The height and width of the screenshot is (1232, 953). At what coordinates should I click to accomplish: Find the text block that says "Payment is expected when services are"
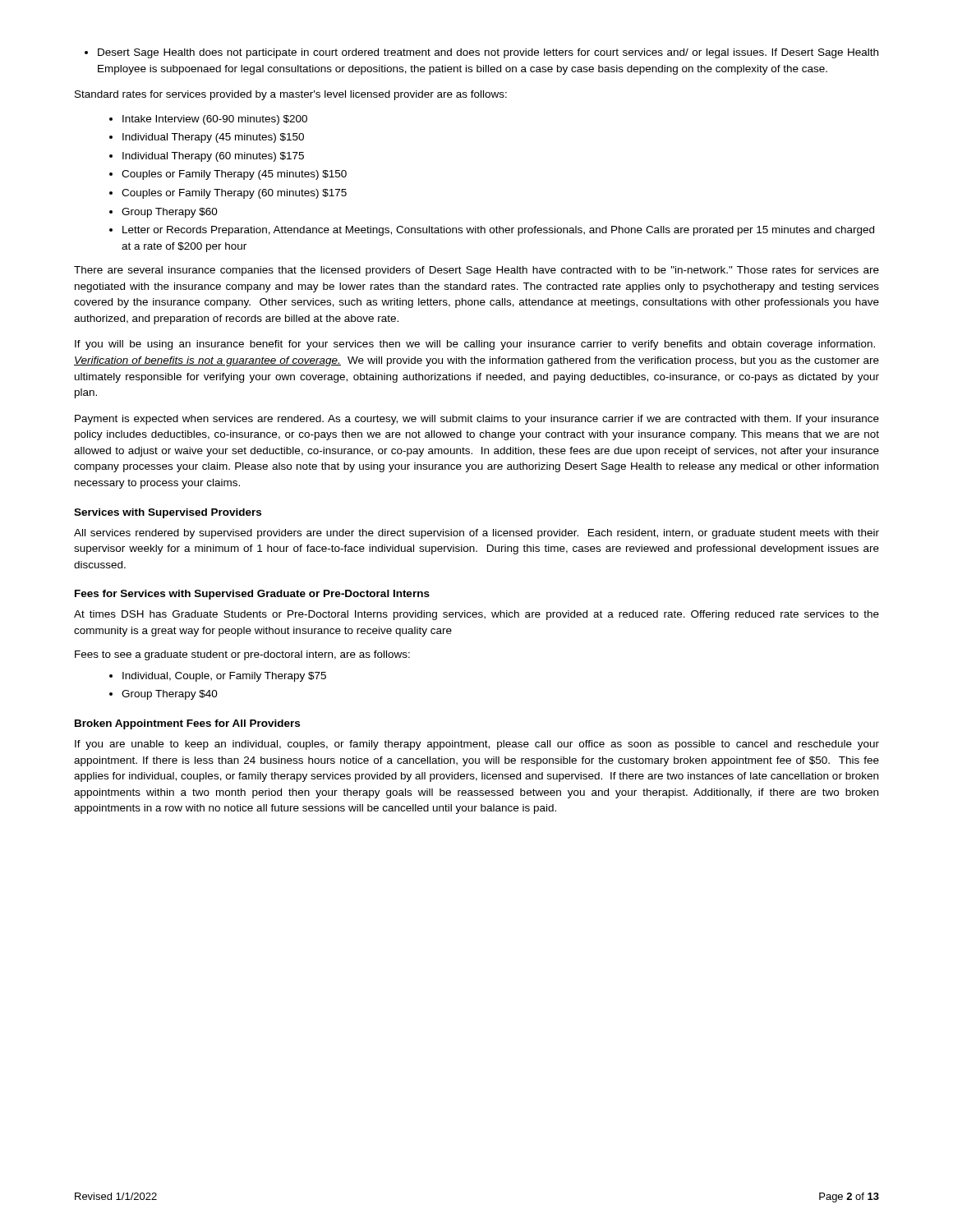pos(476,450)
